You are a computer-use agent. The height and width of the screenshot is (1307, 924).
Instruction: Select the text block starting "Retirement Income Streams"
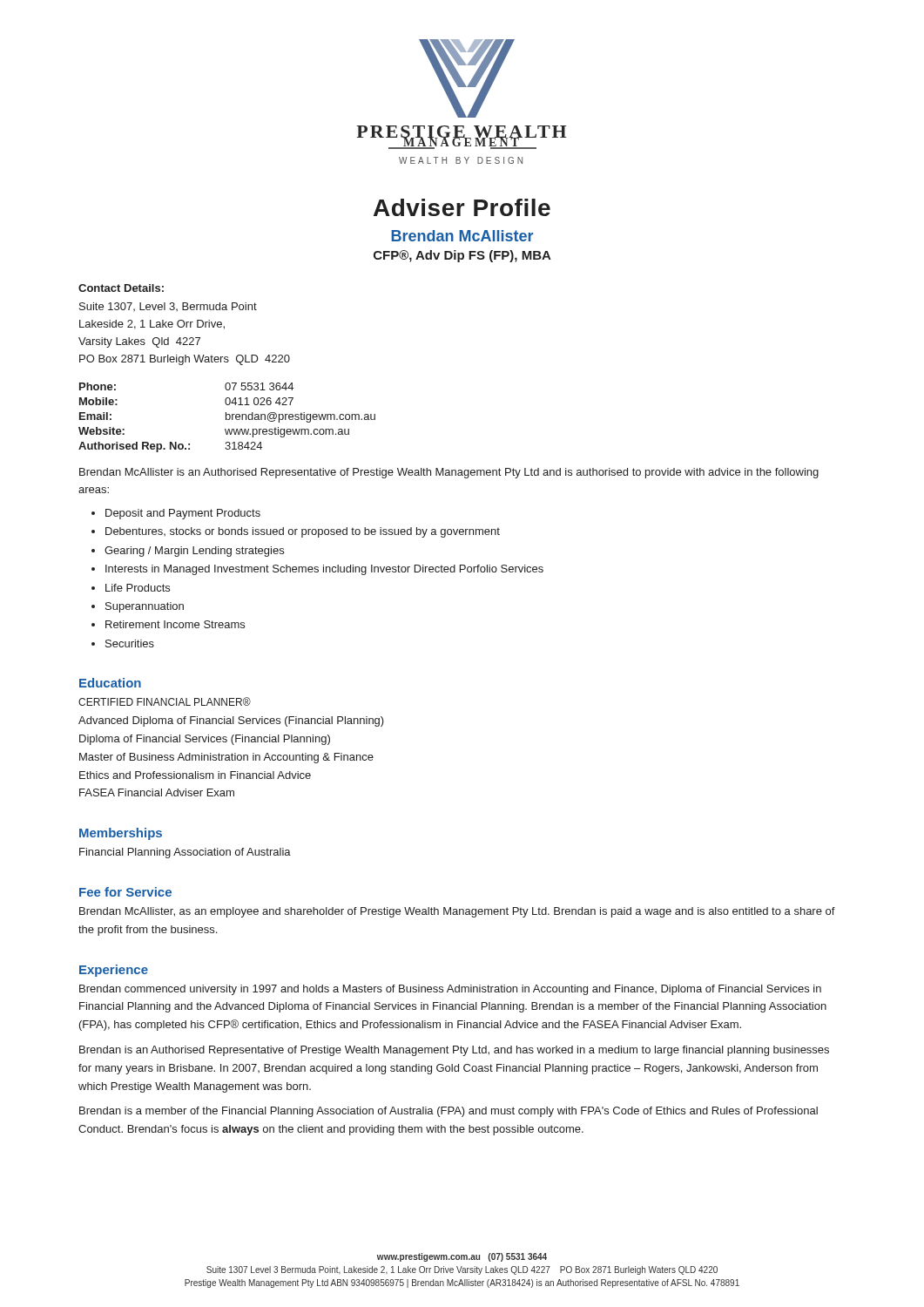(175, 624)
